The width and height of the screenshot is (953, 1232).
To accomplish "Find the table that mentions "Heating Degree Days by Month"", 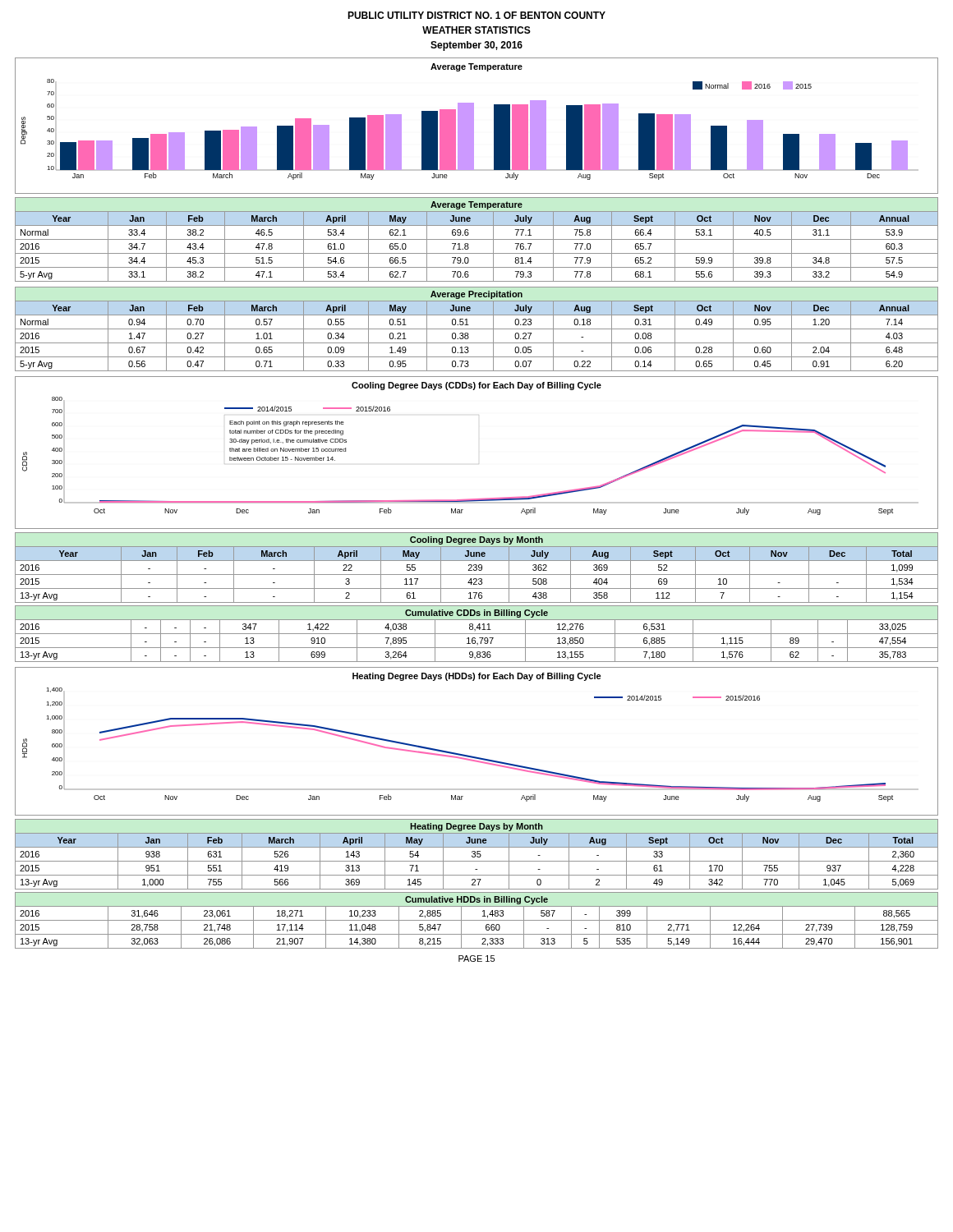I will pyautogui.click(x=476, y=854).
